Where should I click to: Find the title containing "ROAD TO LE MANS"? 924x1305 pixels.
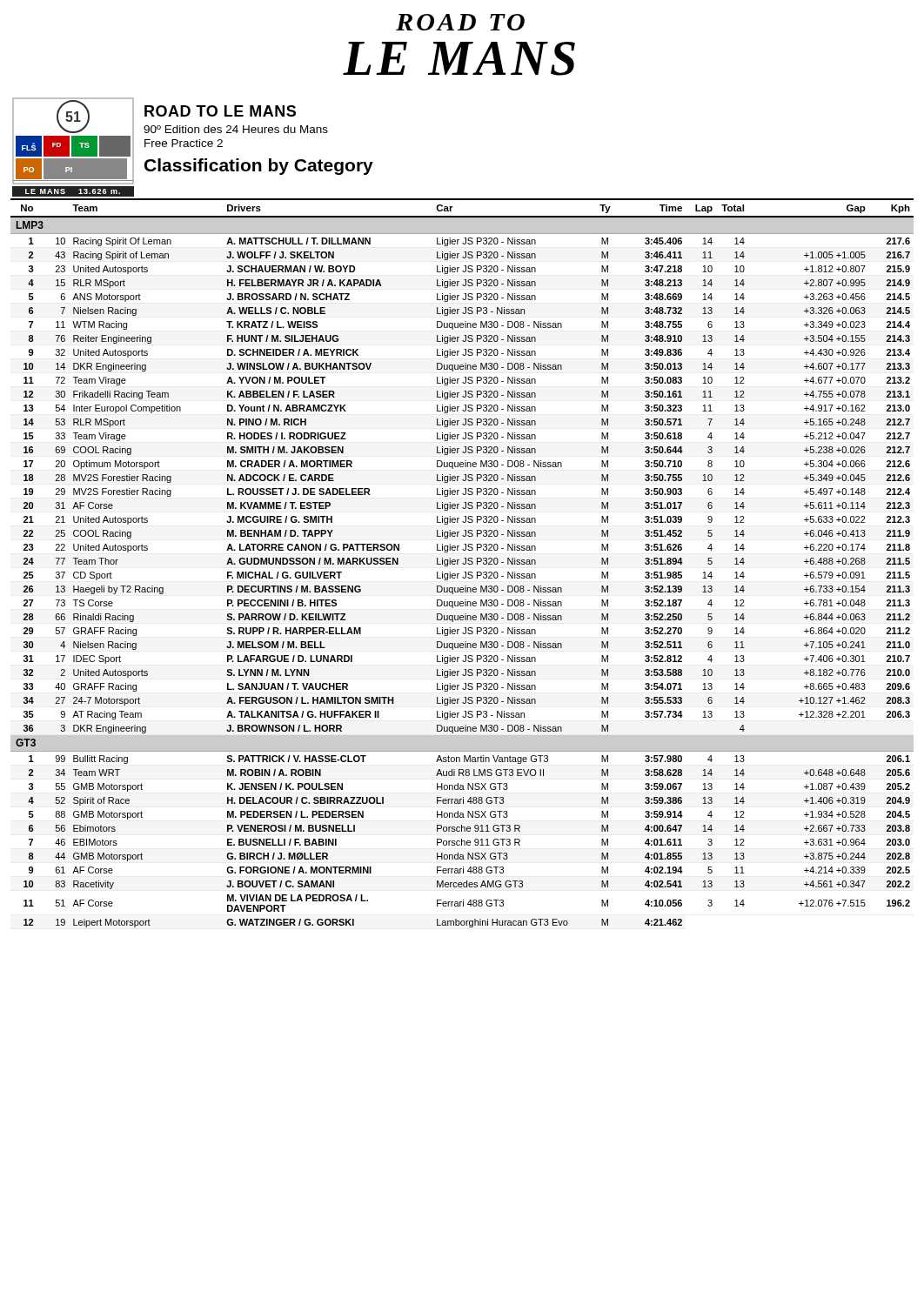pos(462,46)
